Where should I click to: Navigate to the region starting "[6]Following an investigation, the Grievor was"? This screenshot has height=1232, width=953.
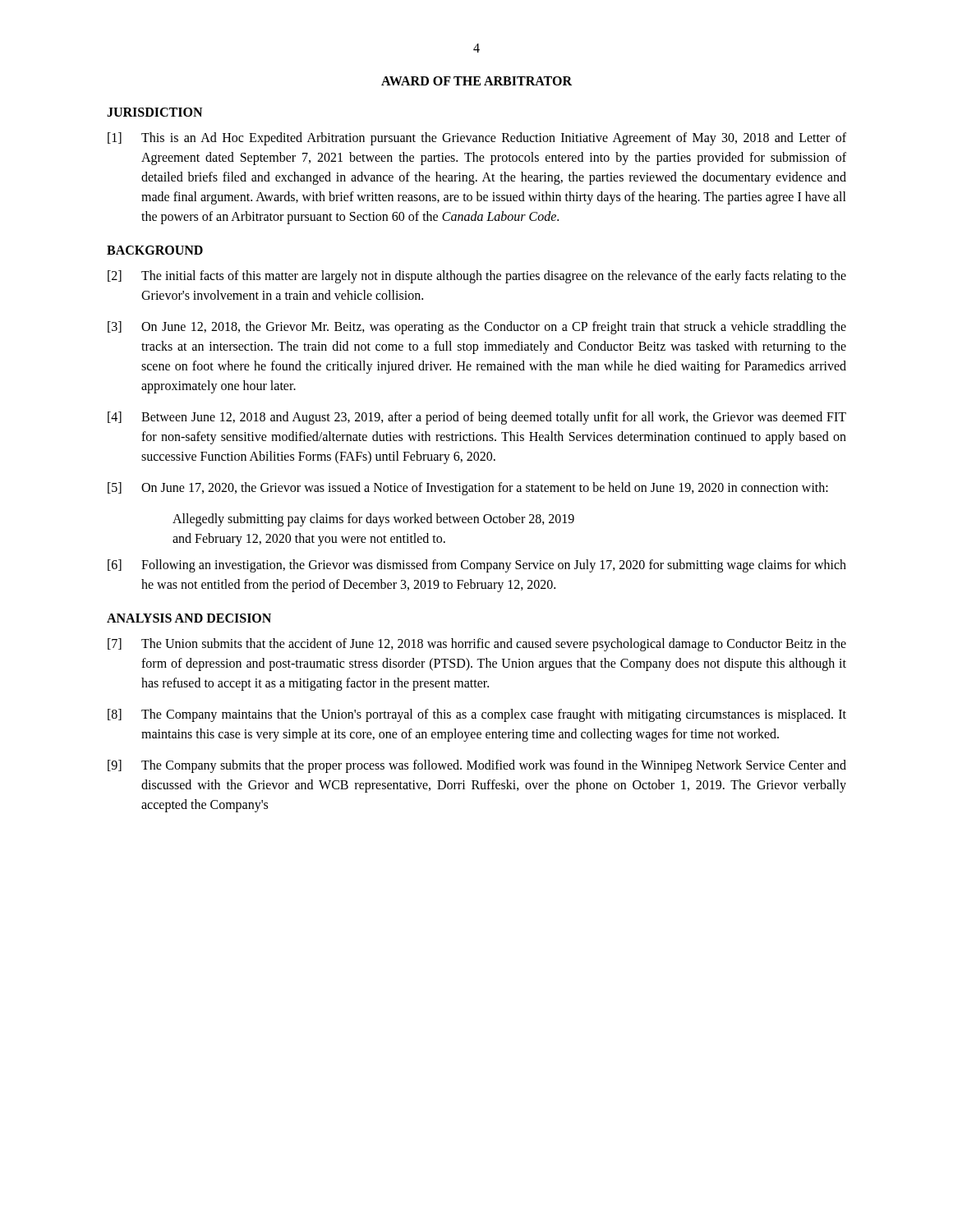pos(476,575)
